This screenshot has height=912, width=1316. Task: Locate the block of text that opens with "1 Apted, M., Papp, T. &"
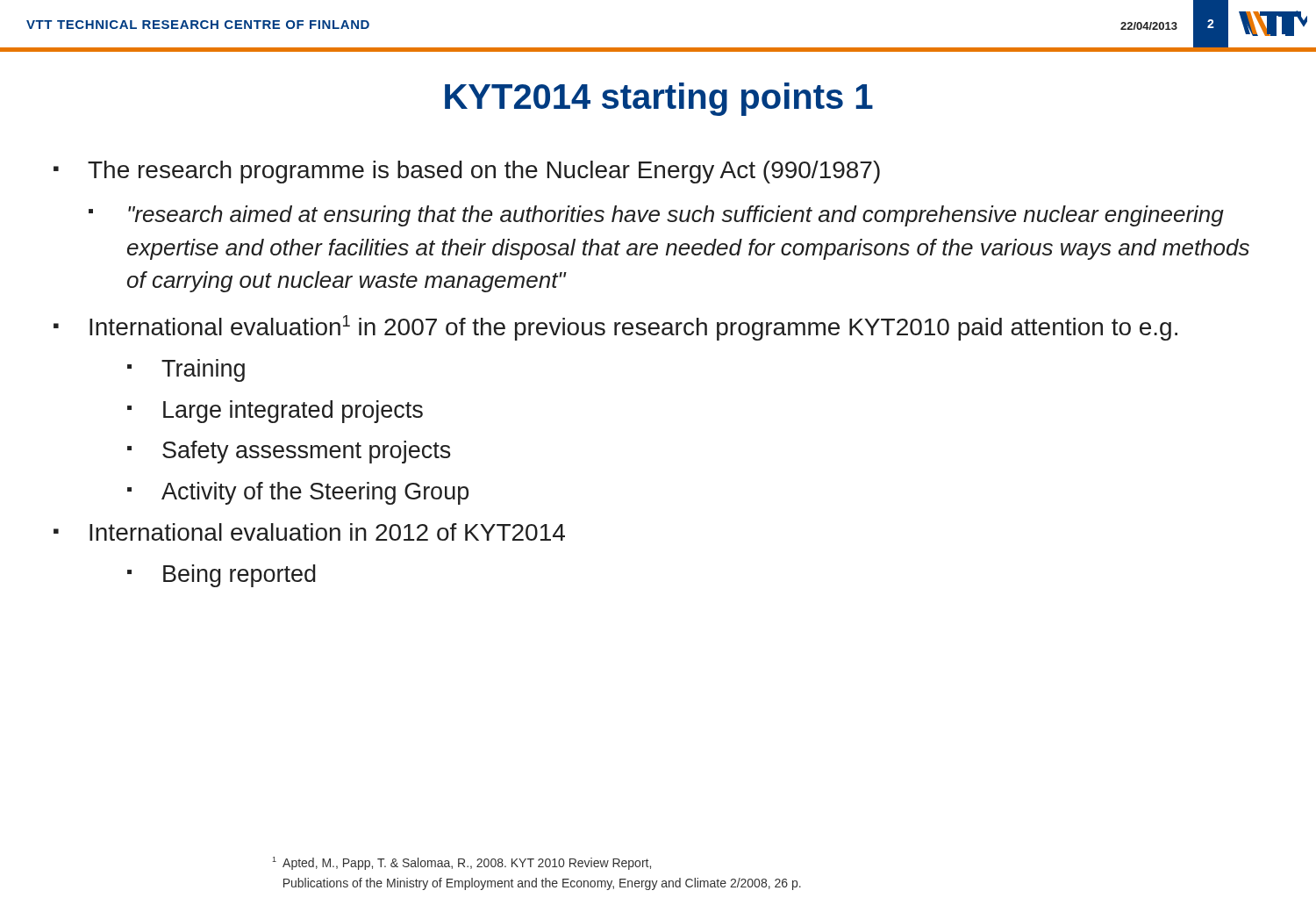point(537,873)
